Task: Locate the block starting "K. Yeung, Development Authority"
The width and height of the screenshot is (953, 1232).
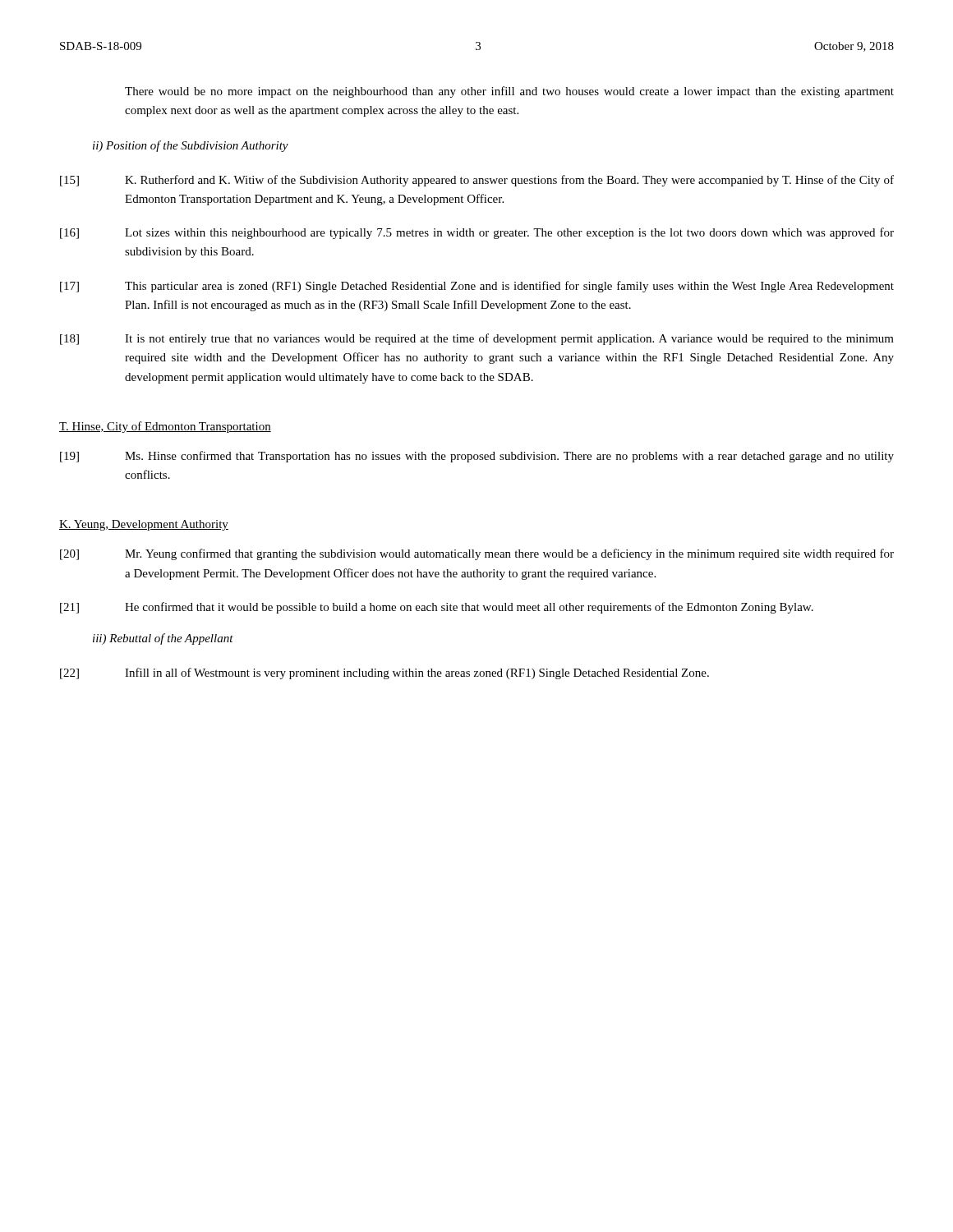Action: pos(144,524)
